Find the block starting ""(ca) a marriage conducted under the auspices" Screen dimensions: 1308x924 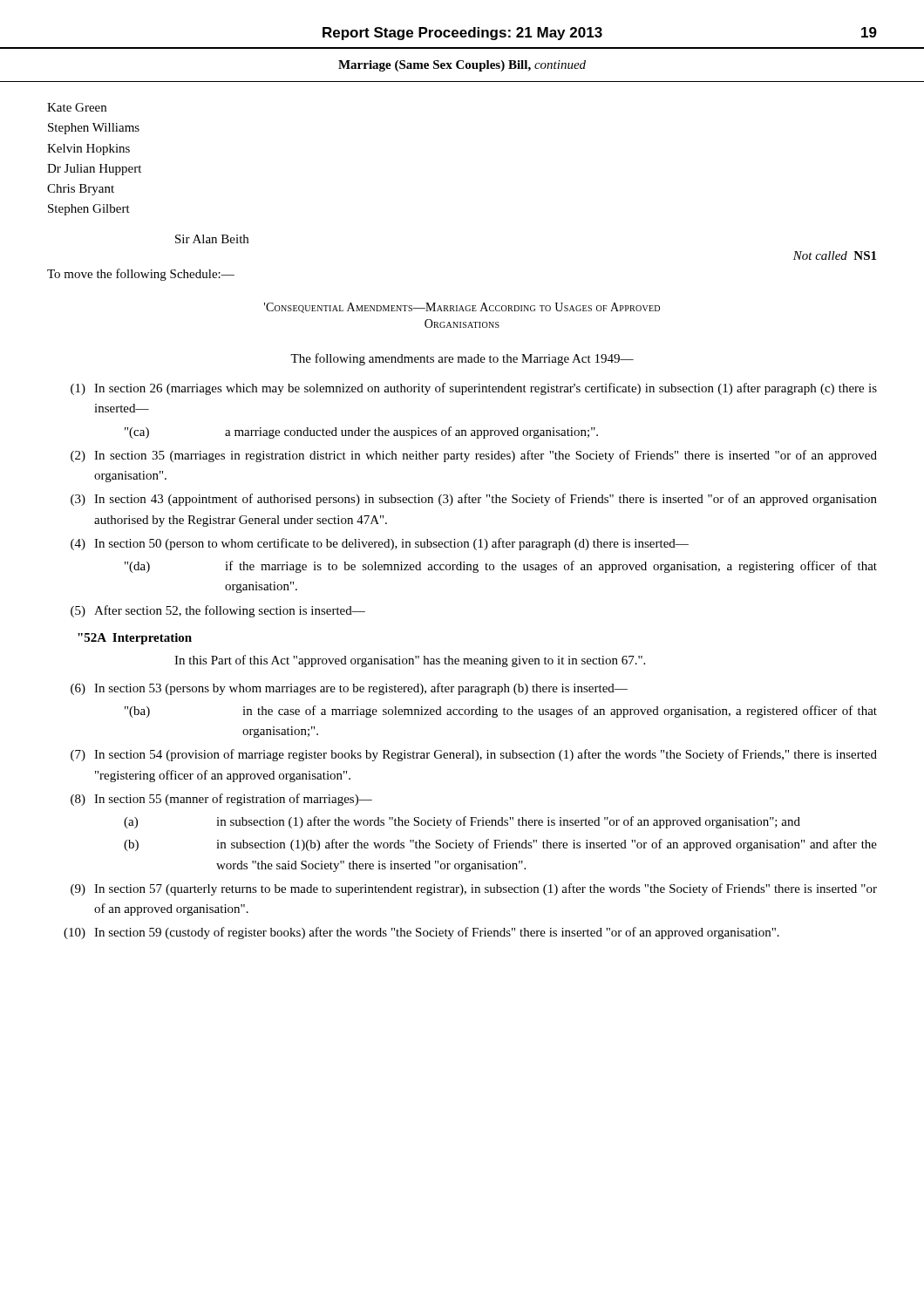462,432
